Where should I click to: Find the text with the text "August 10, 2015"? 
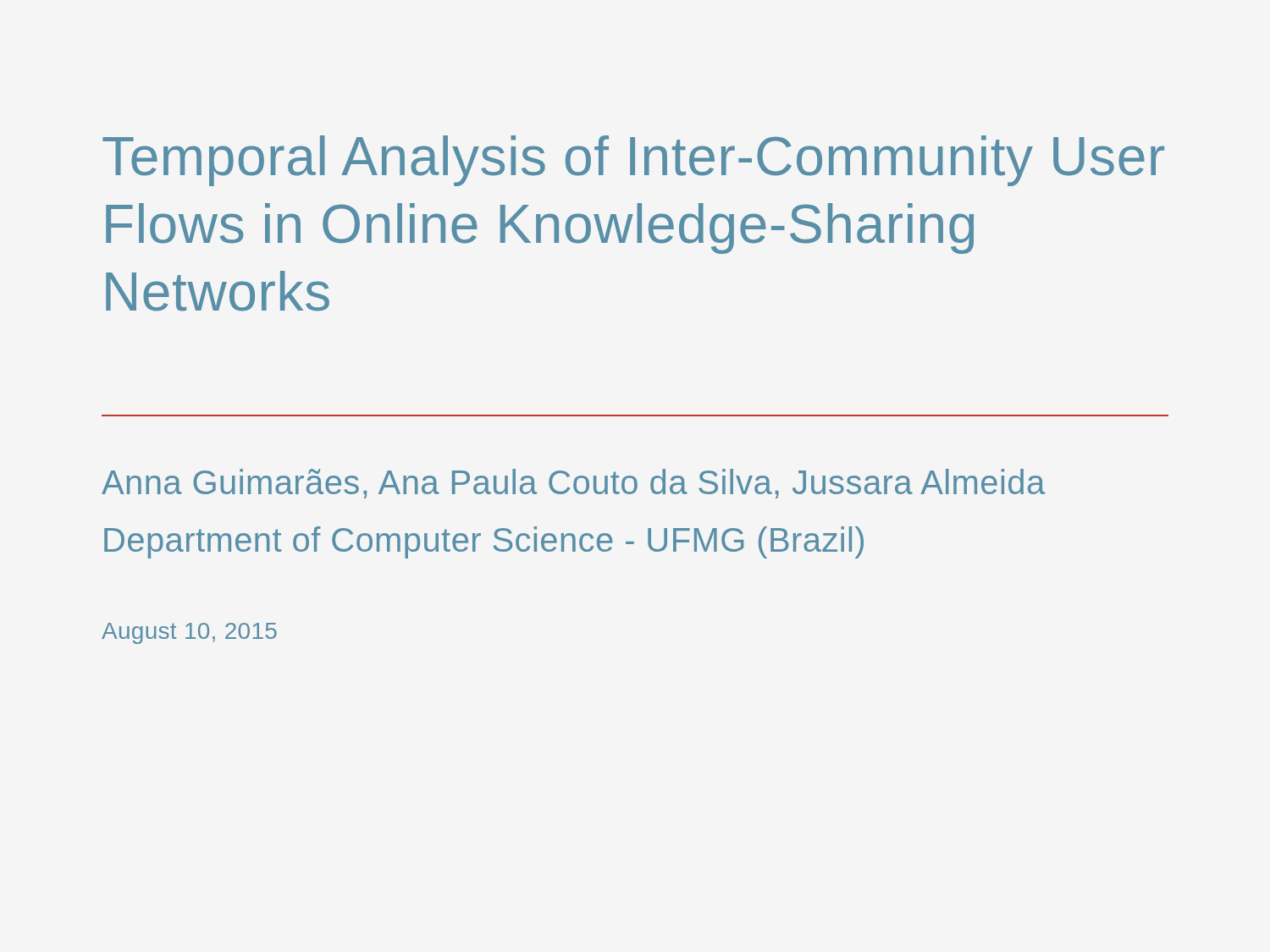(190, 631)
